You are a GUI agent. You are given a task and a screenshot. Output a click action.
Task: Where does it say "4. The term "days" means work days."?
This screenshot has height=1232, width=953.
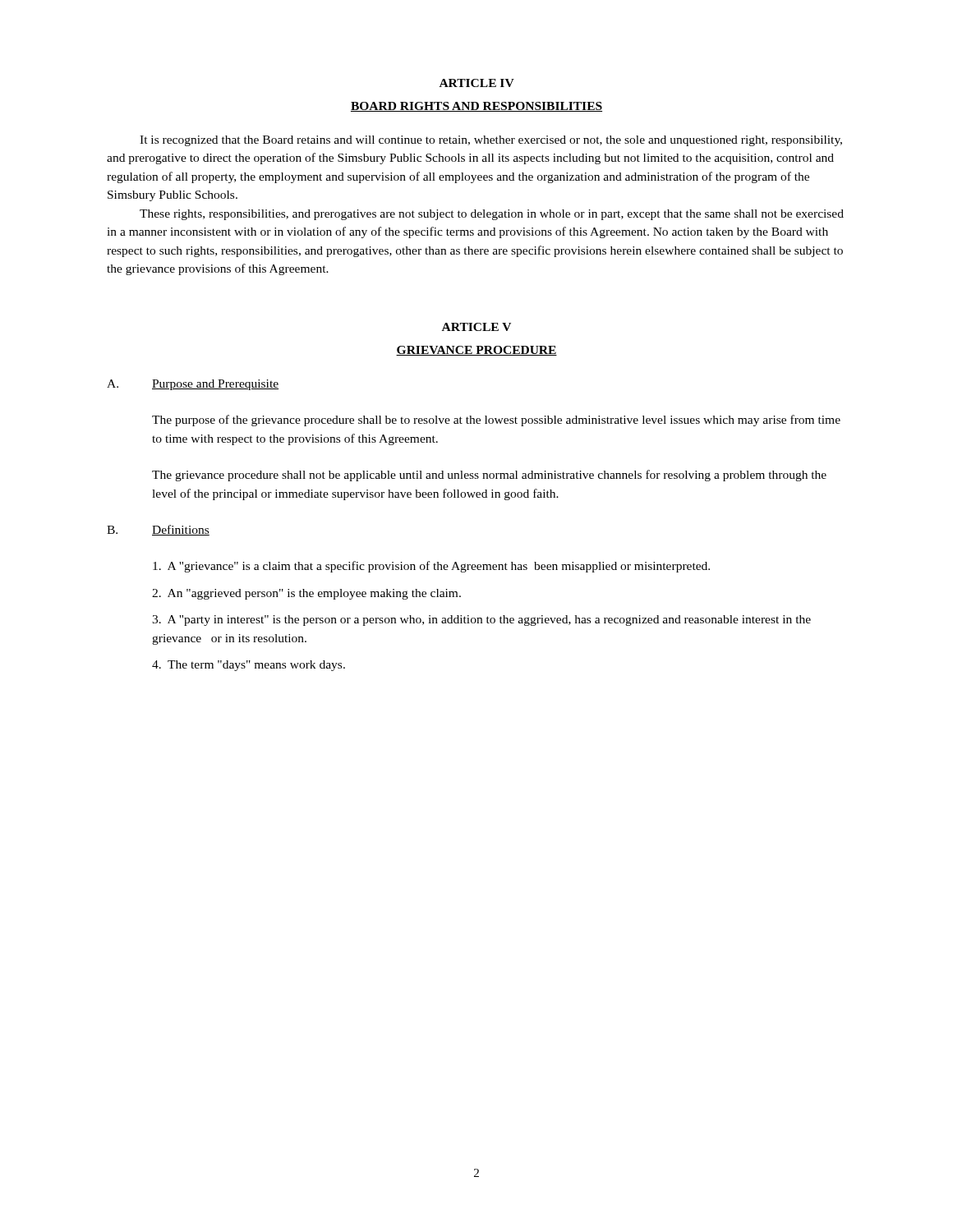(249, 664)
